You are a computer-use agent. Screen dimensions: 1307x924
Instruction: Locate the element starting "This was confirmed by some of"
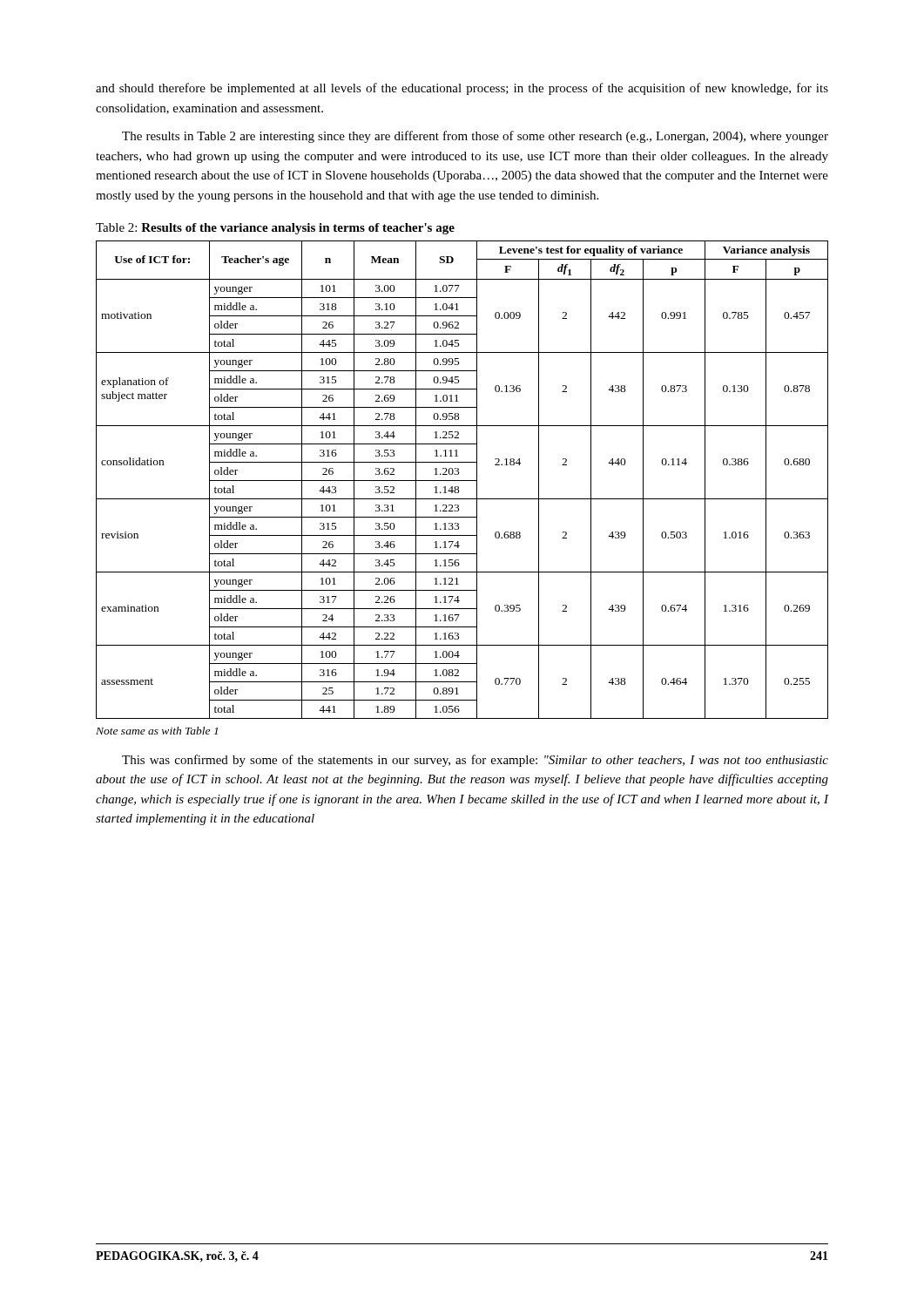(x=462, y=789)
